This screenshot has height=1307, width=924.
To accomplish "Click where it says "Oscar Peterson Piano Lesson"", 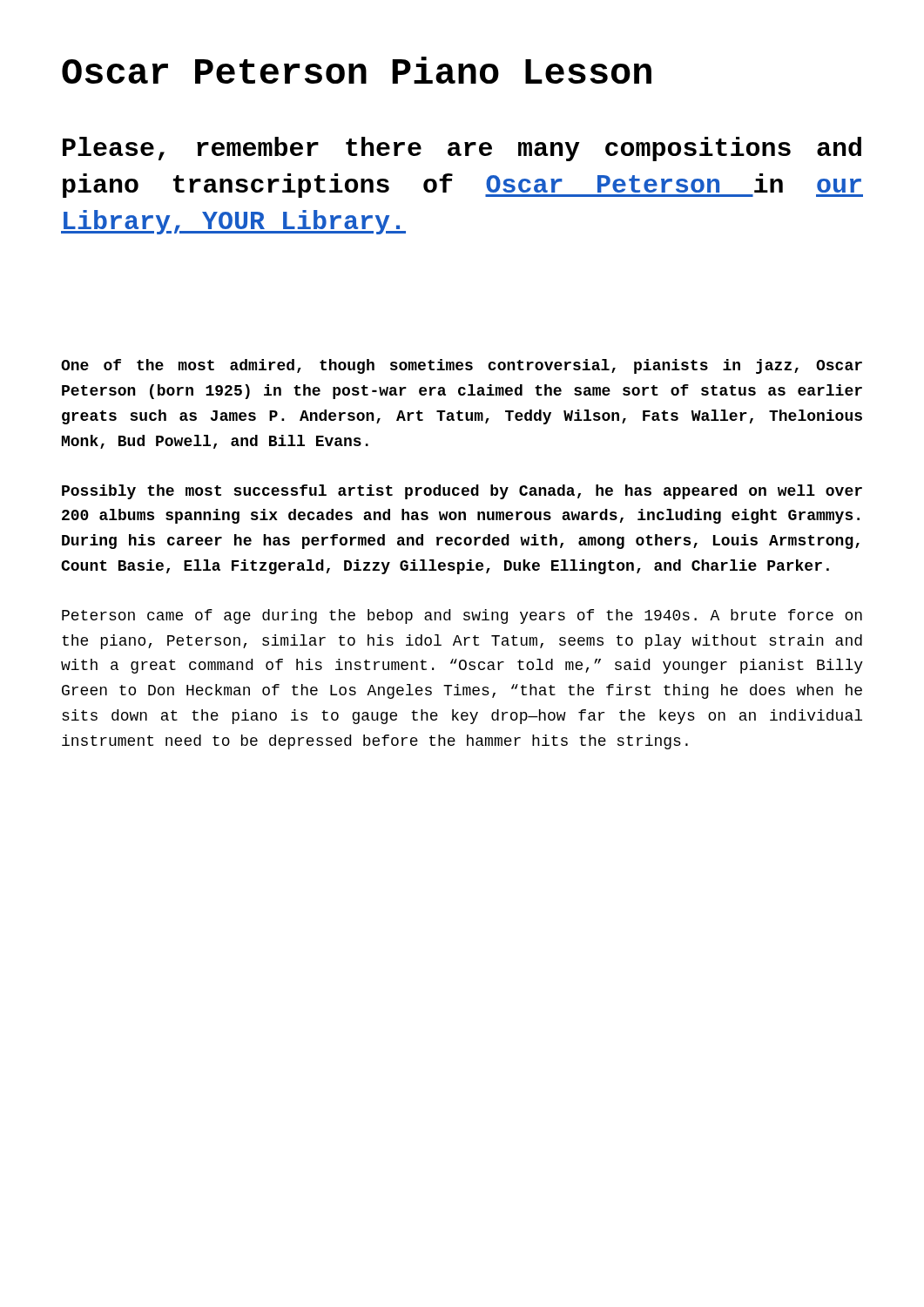I will click(x=462, y=74).
